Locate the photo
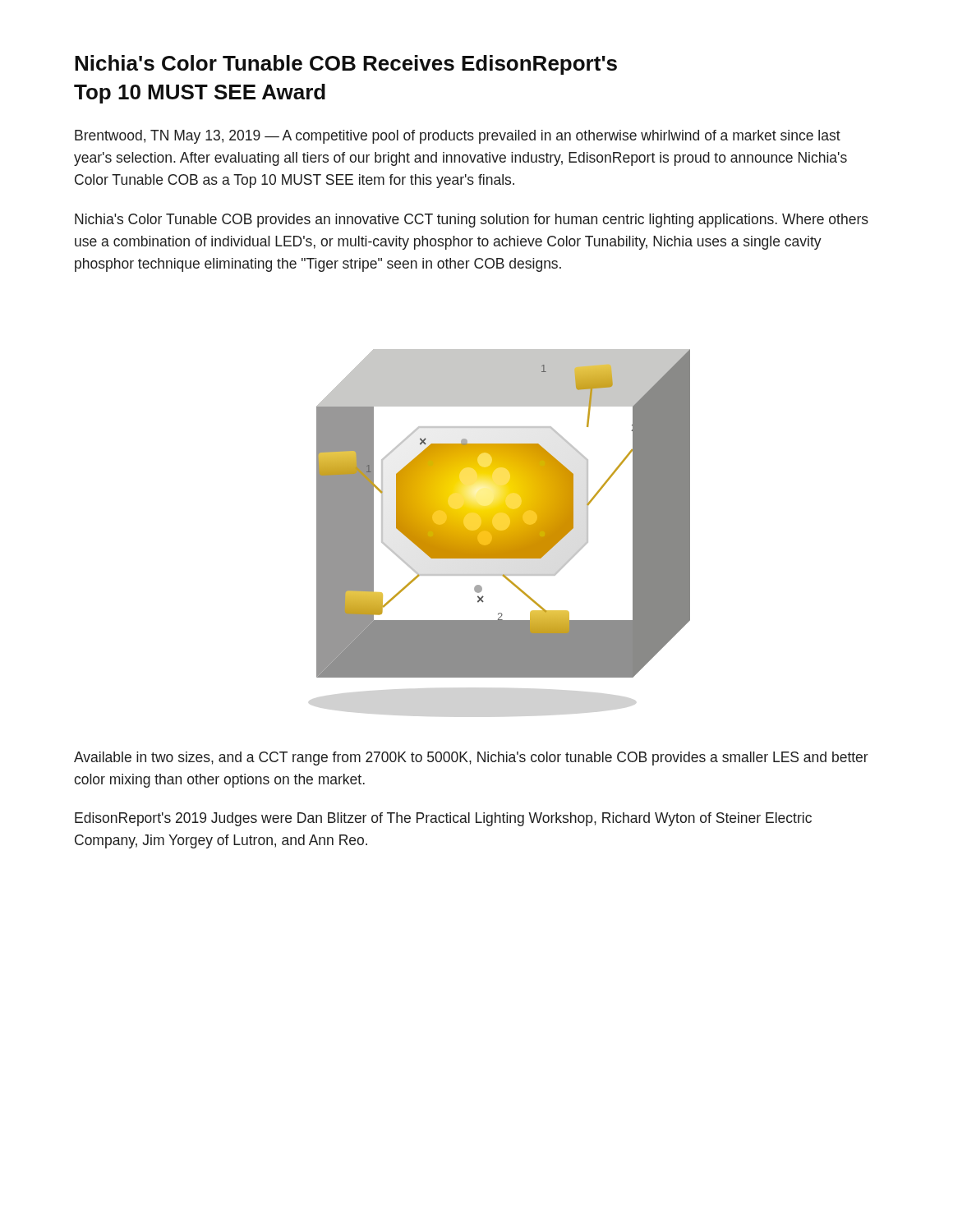 [476, 511]
